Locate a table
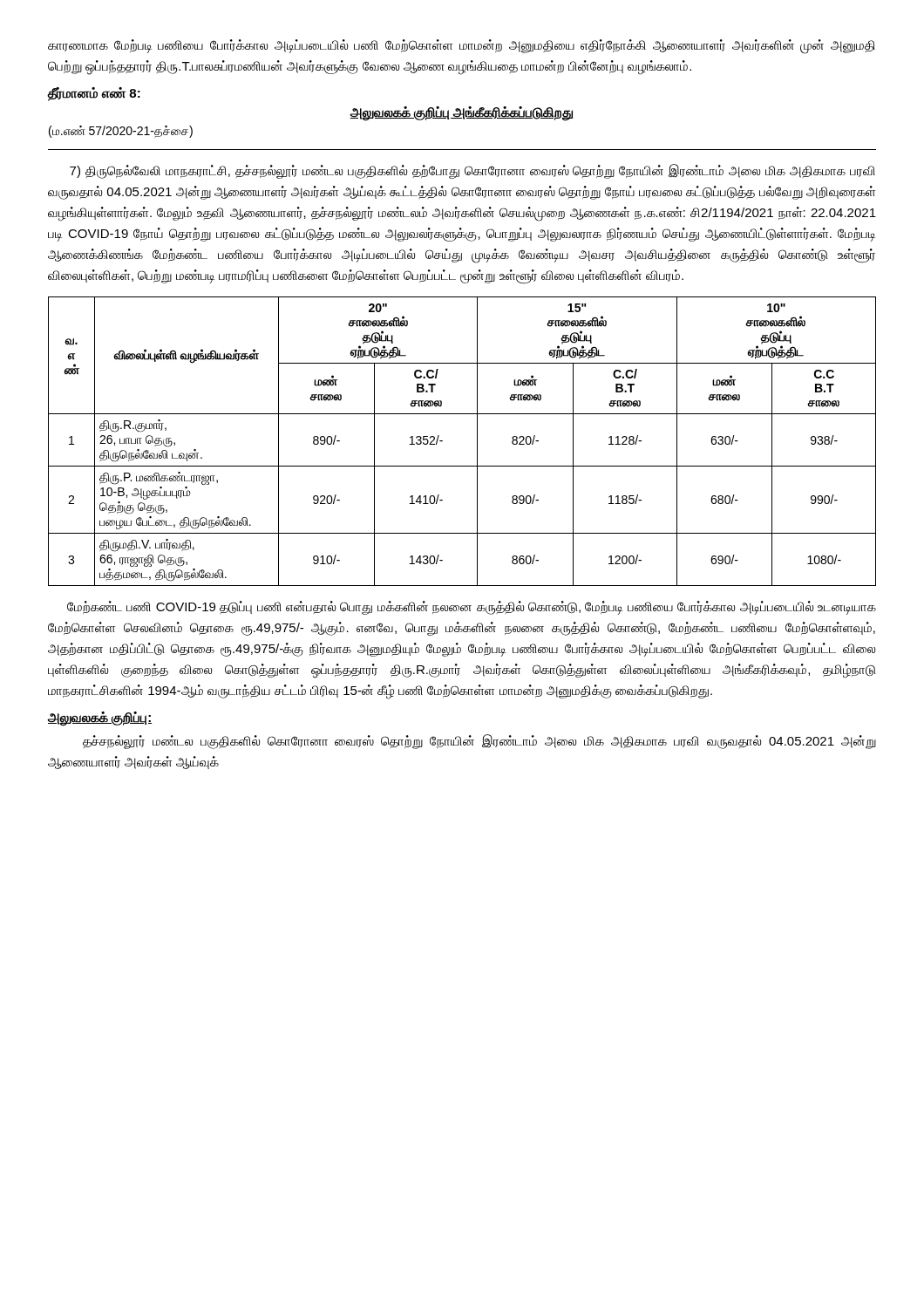Viewport: 924px width, 1308px height. 462,441
